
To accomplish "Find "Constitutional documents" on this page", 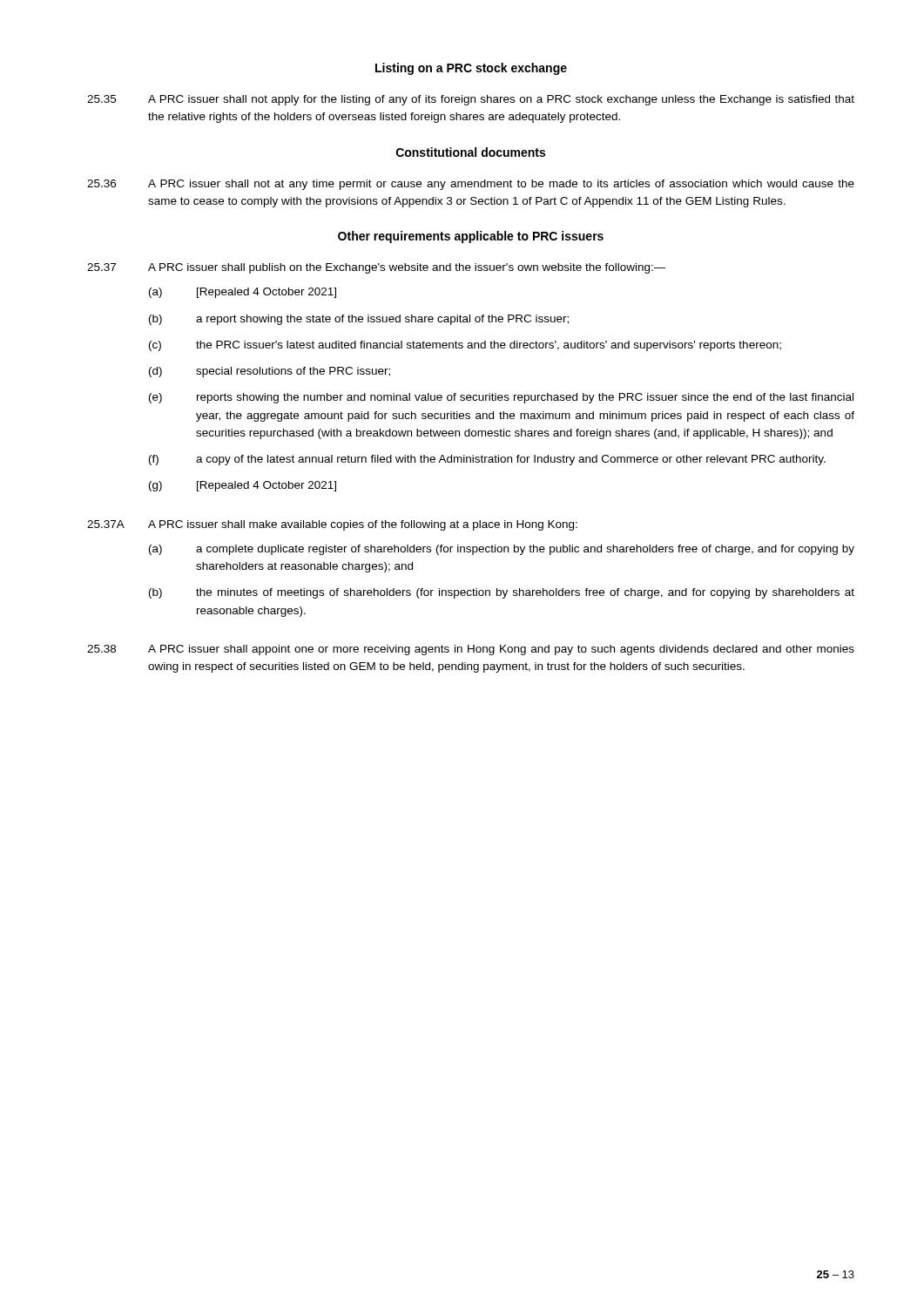I will [x=471, y=152].
